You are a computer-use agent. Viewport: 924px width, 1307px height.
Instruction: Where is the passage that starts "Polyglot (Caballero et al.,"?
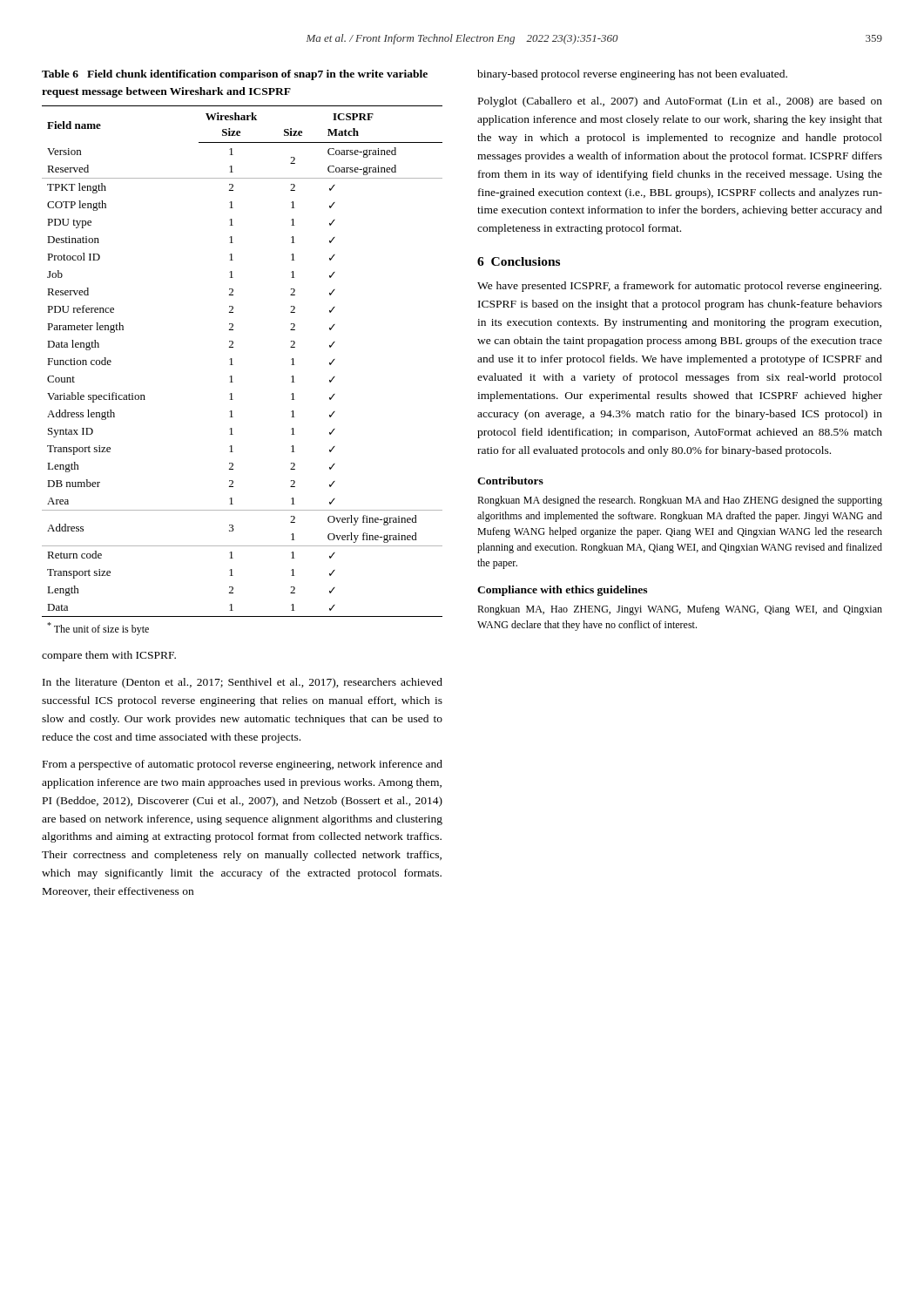click(x=680, y=164)
